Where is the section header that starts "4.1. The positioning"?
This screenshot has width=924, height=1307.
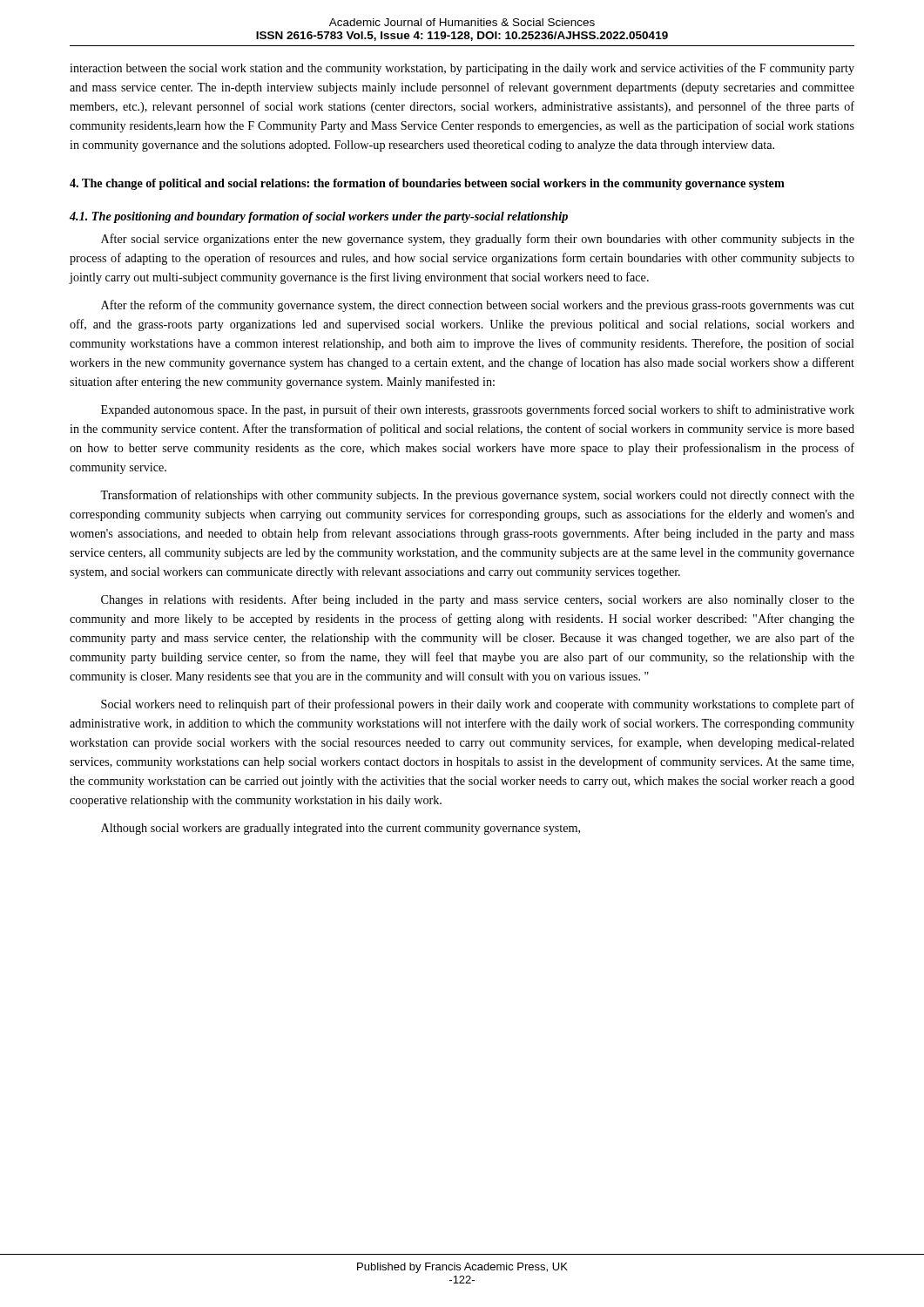(319, 216)
